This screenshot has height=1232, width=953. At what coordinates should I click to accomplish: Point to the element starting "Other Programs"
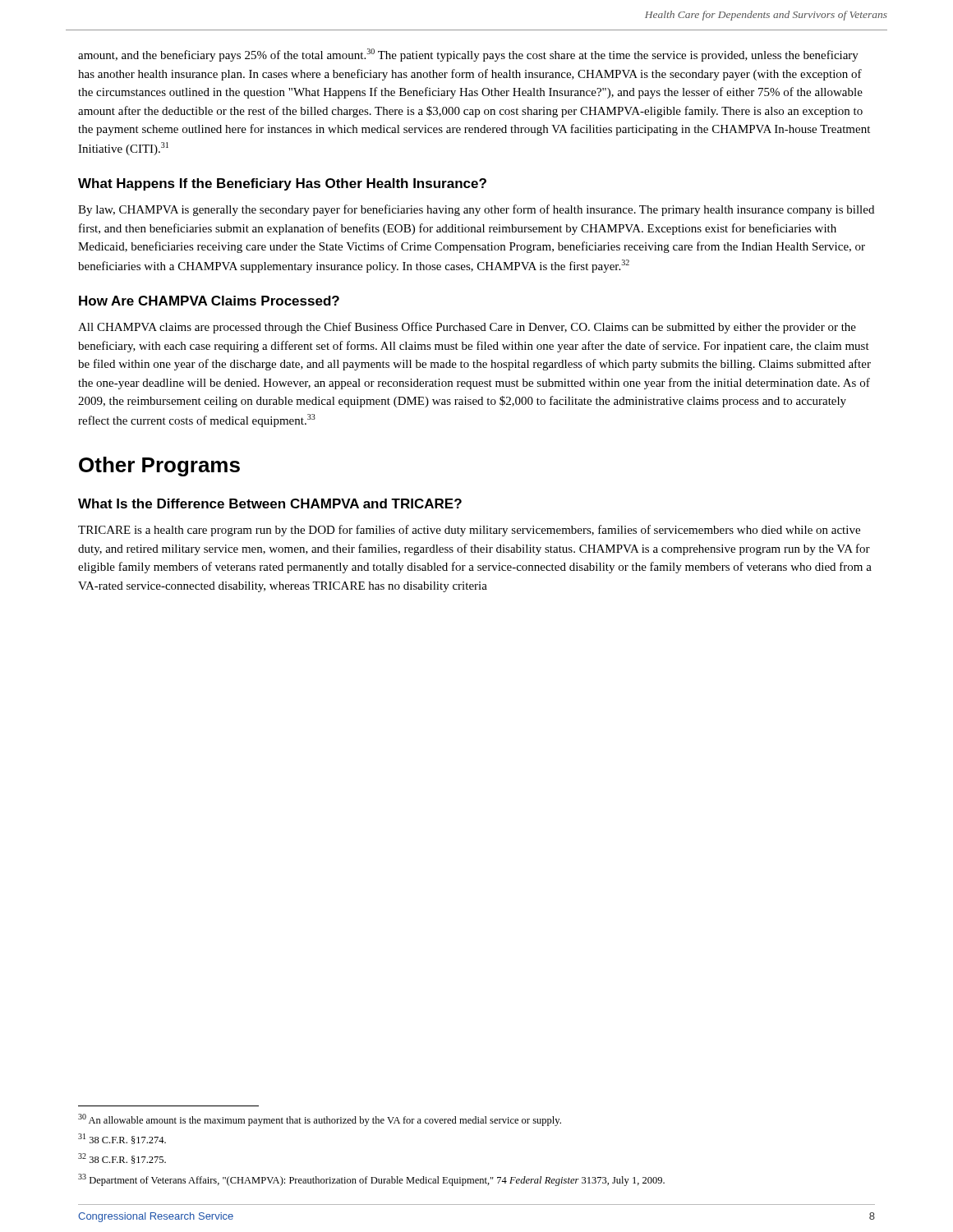159,465
